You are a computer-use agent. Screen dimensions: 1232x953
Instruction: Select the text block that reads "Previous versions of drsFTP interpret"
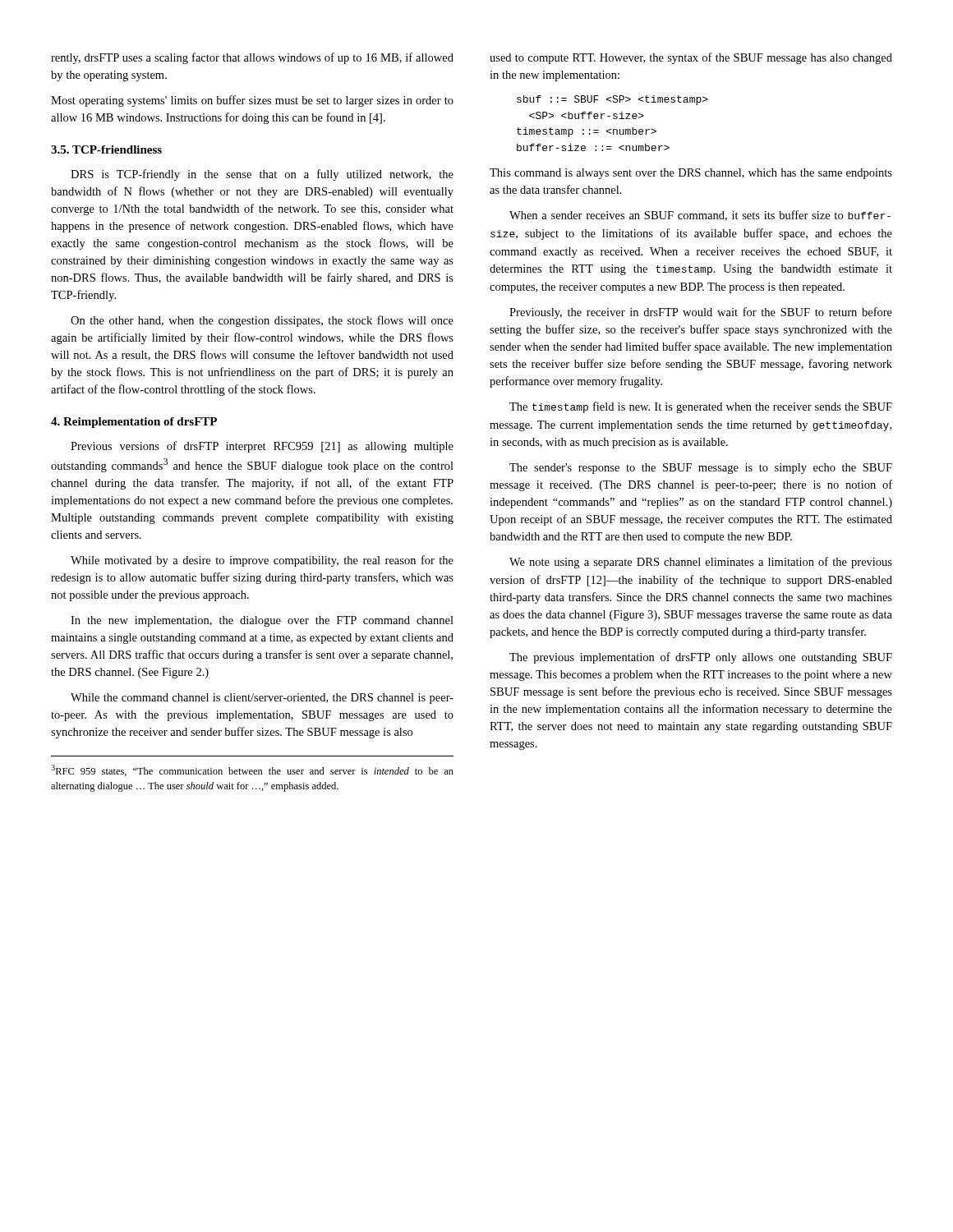pyautogui.click(x=252, y=589)
